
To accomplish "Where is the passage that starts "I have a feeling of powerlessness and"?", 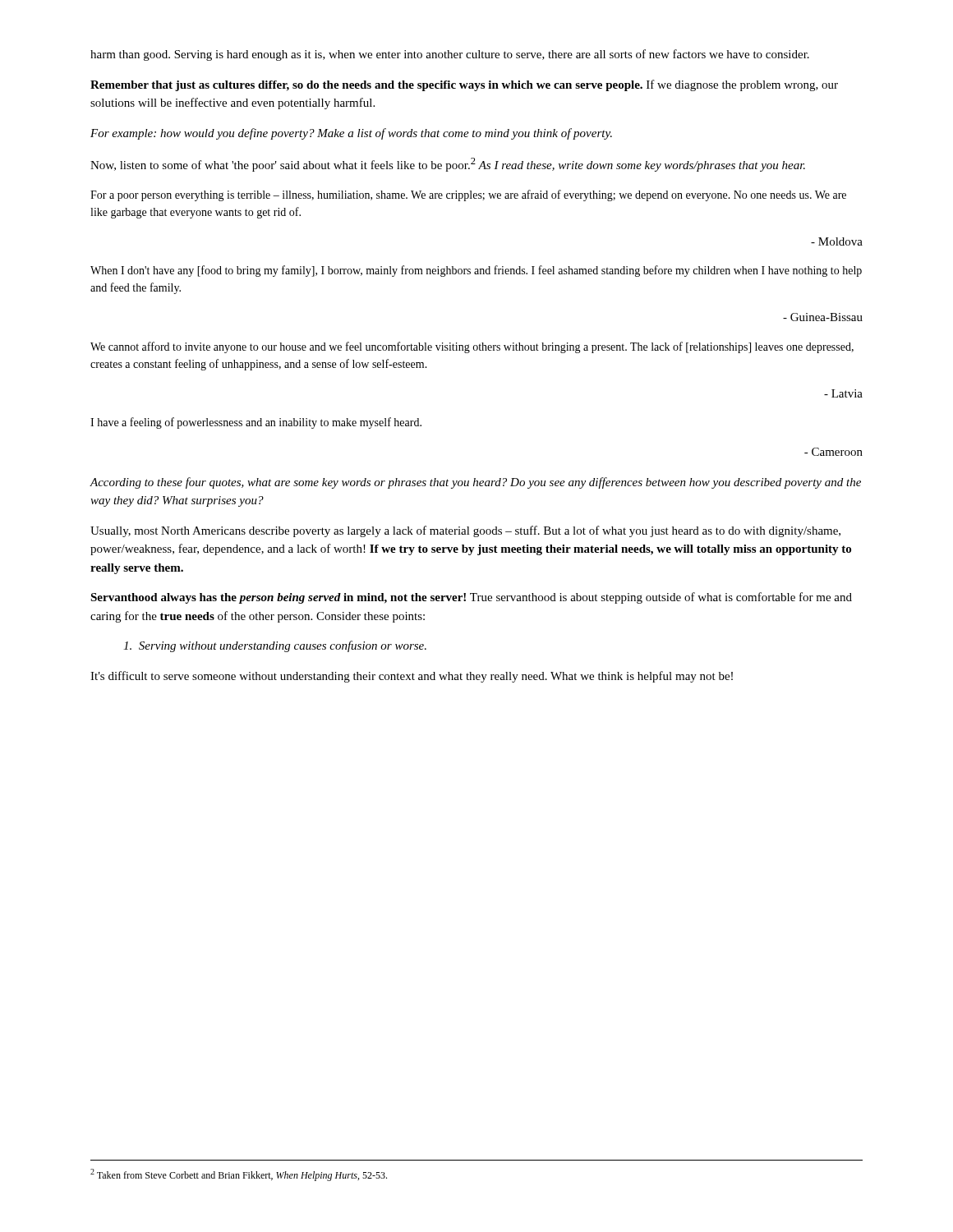I will (256, 423).
